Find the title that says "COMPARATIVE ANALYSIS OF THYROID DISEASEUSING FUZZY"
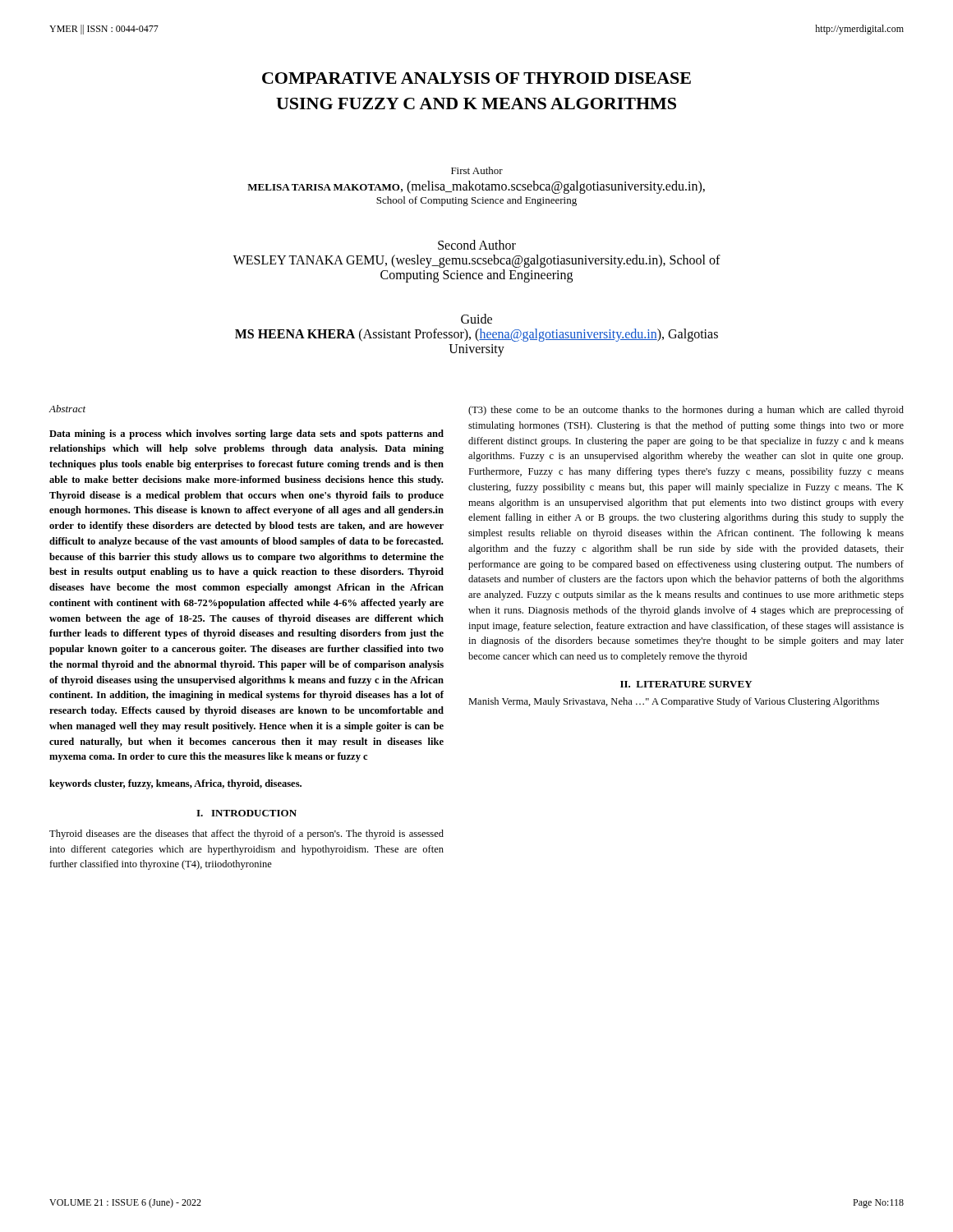This screenshot has width=953, height=1232. click(x=476, y=91)
